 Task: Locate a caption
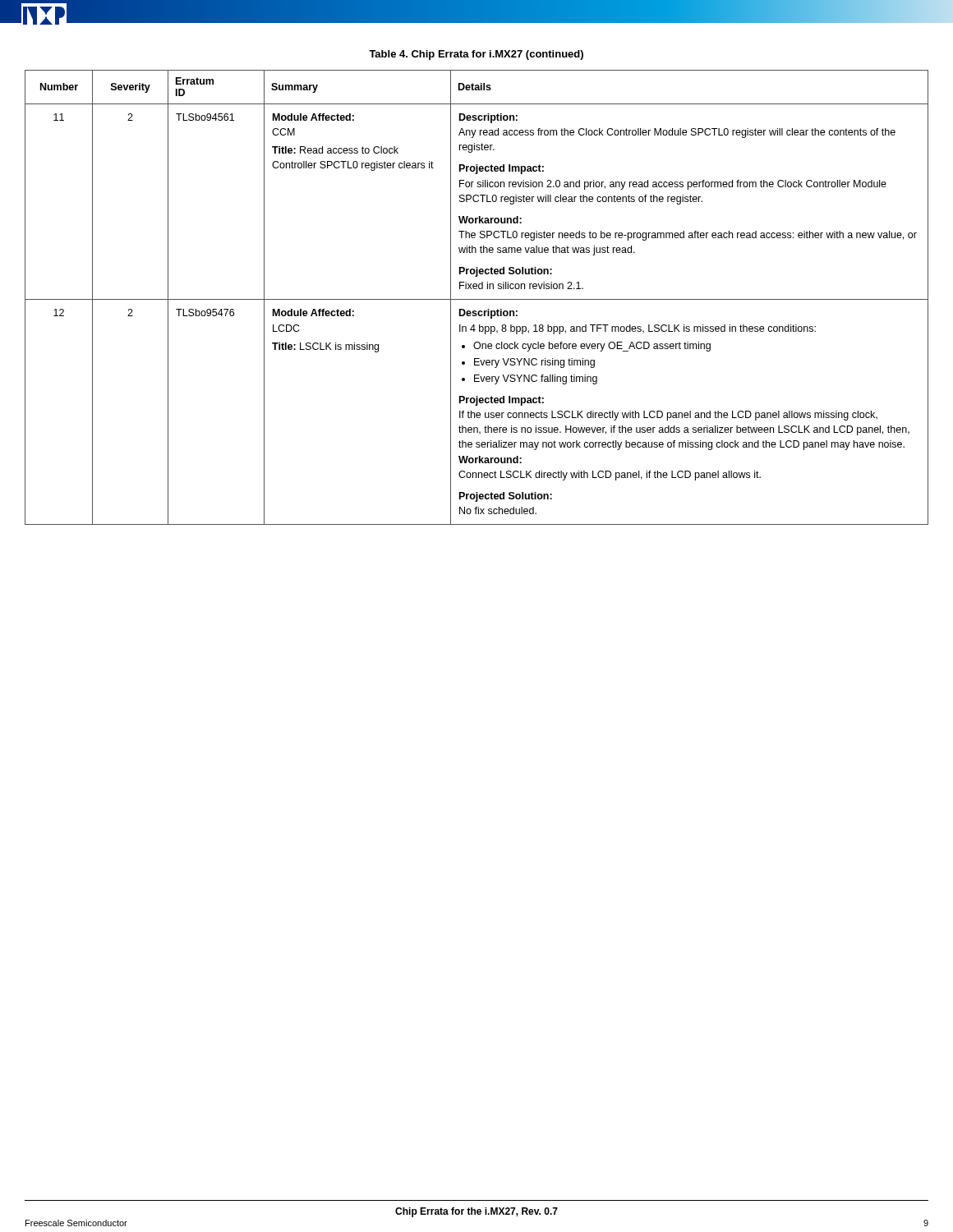tap(476, 54)
